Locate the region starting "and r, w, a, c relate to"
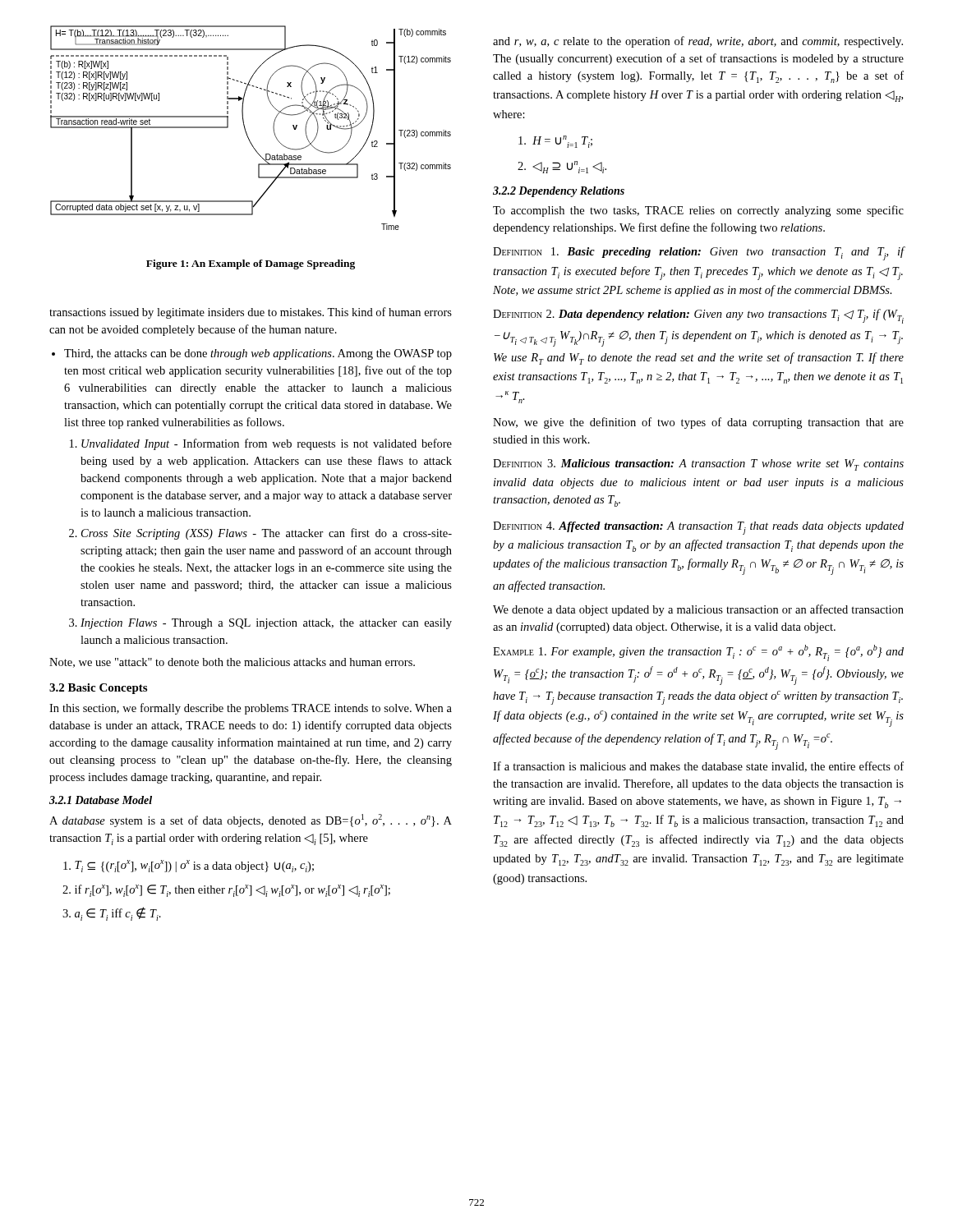 coord(698,78)
